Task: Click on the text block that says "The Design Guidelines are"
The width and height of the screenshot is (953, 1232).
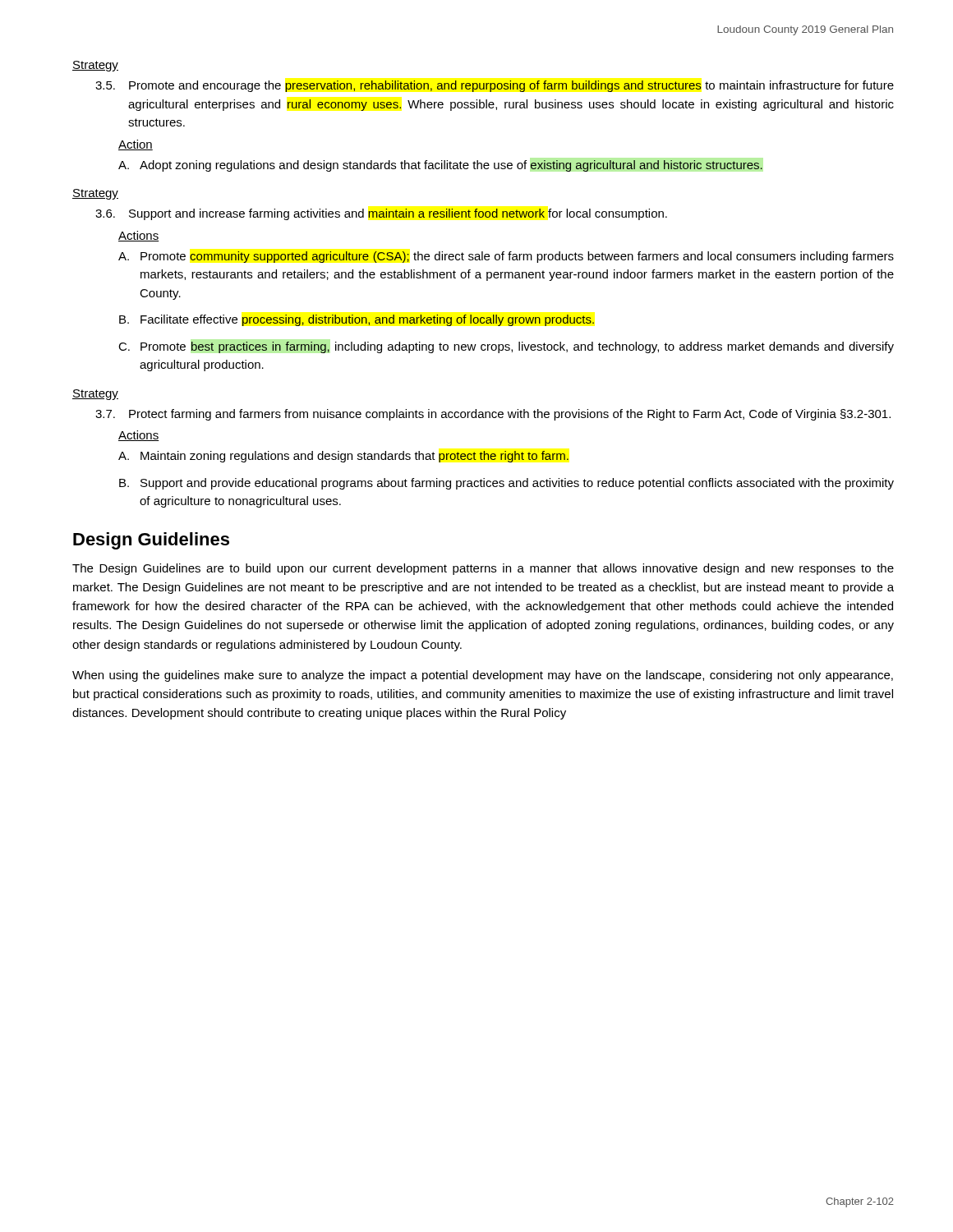Action: [x=483, y=606]
